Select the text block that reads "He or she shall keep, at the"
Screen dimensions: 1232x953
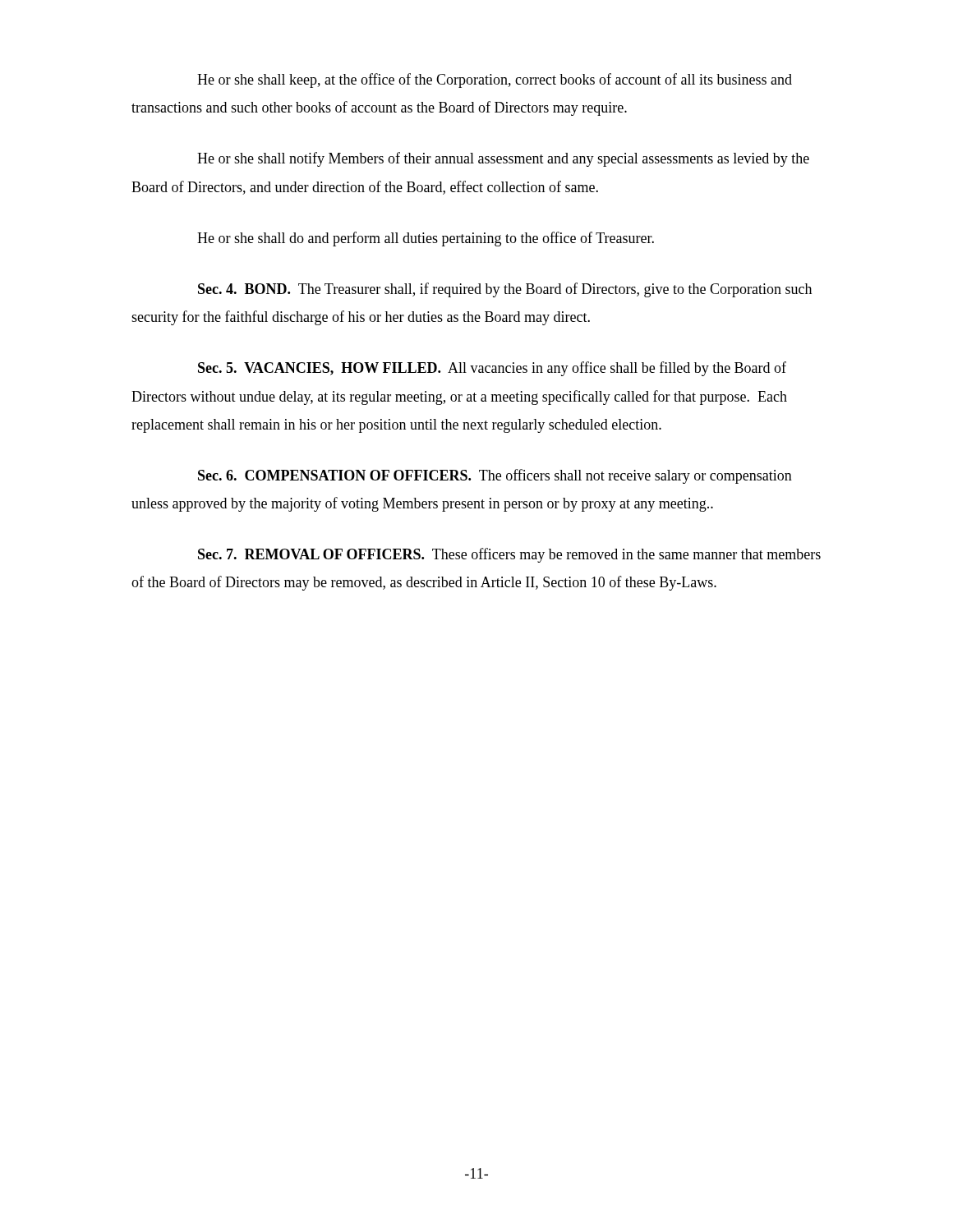tap(462, 94)
